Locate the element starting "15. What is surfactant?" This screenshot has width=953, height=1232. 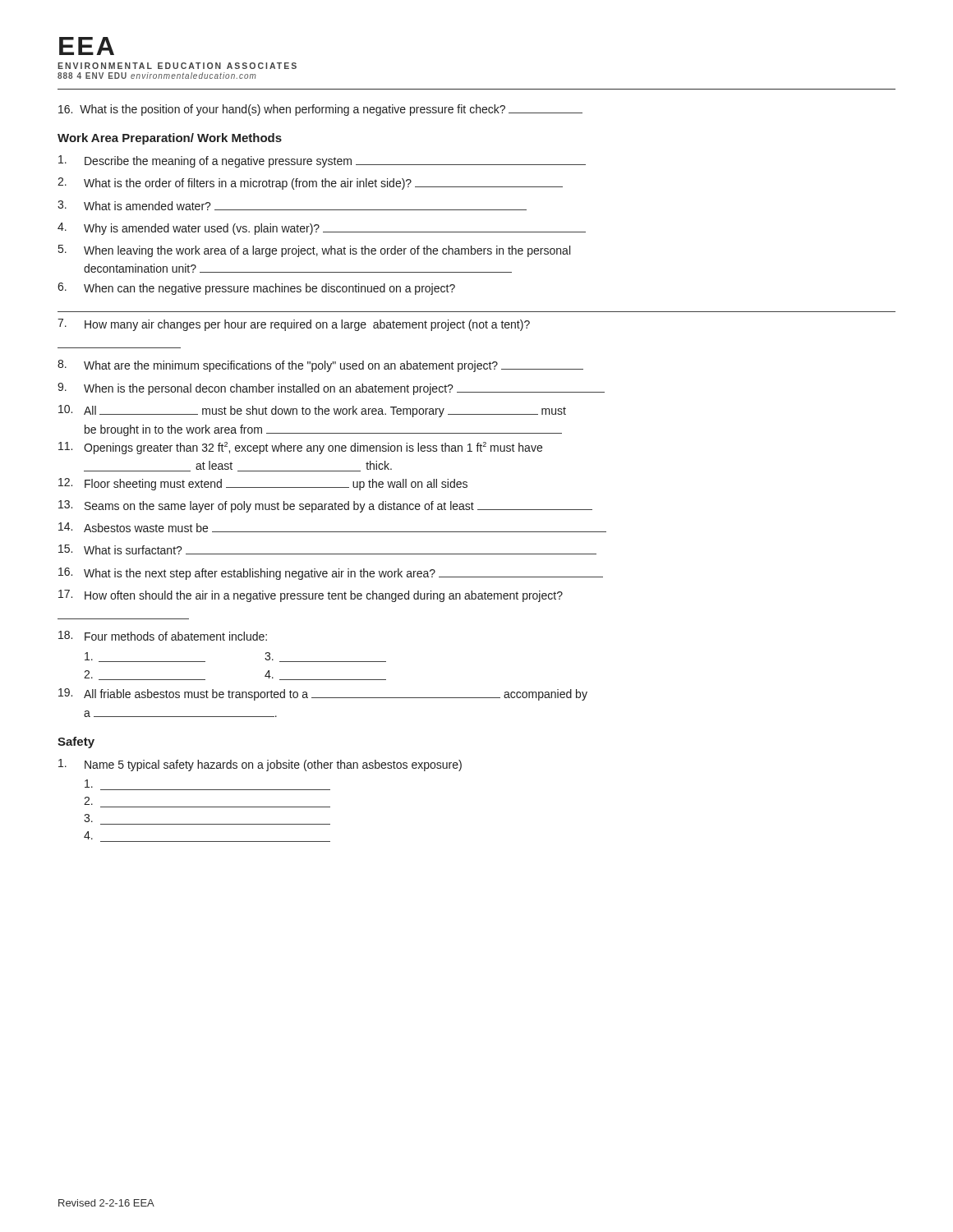coord(476,551)
